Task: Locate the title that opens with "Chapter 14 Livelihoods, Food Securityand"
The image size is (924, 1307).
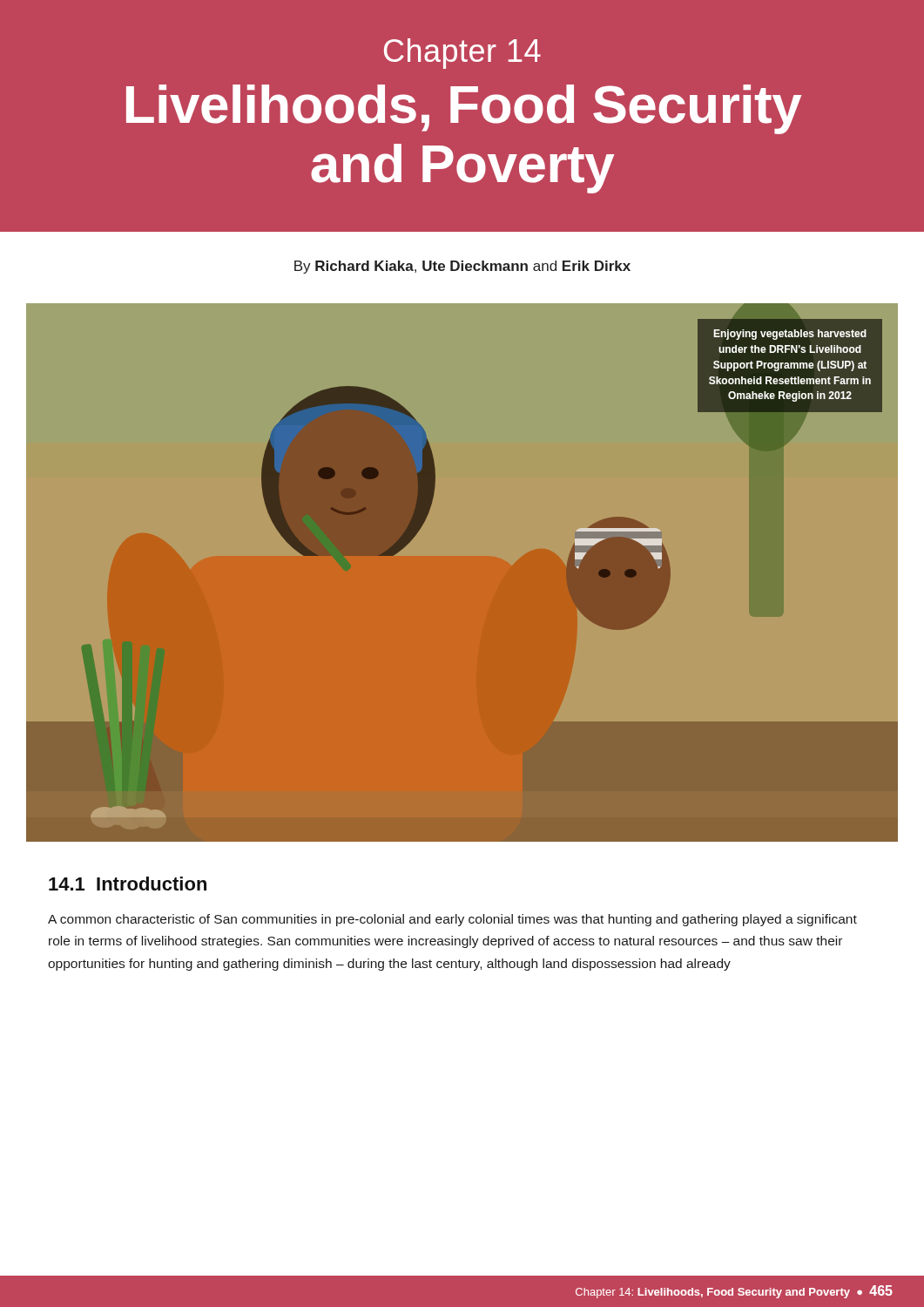Action: coord(462,113)
